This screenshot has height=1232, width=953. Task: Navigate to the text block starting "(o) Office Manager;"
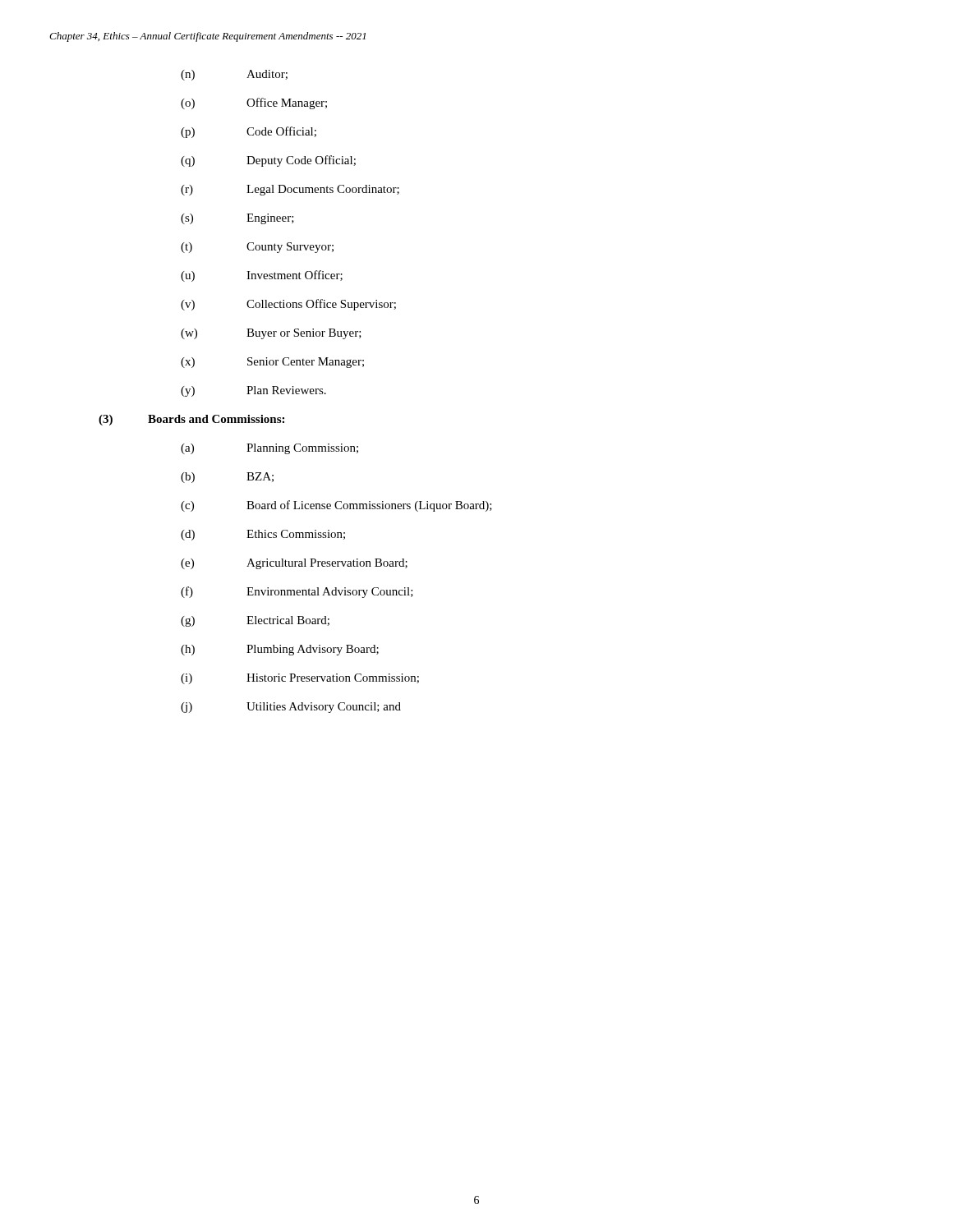254,103
